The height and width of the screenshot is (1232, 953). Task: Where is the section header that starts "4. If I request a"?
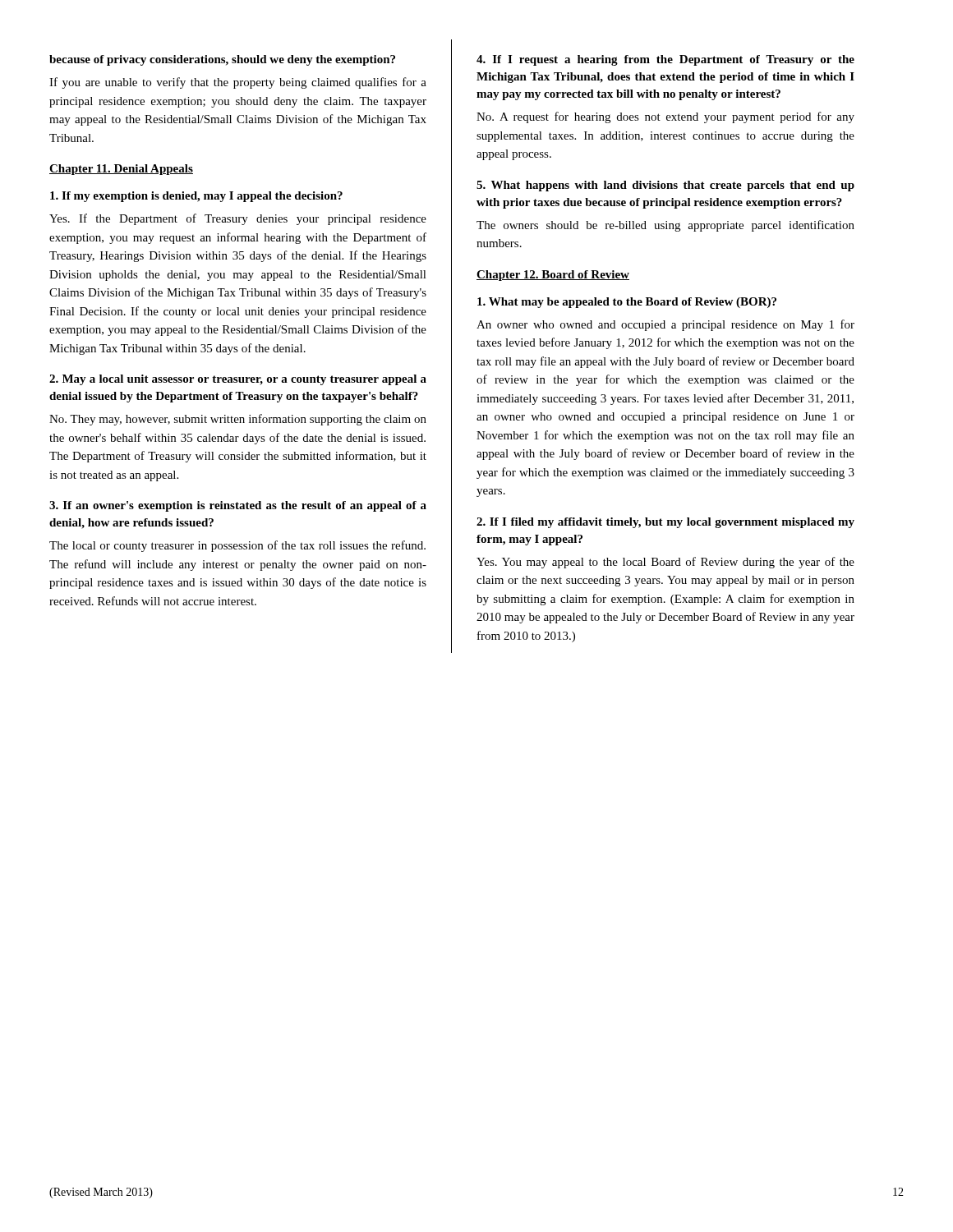click(665, 76)
